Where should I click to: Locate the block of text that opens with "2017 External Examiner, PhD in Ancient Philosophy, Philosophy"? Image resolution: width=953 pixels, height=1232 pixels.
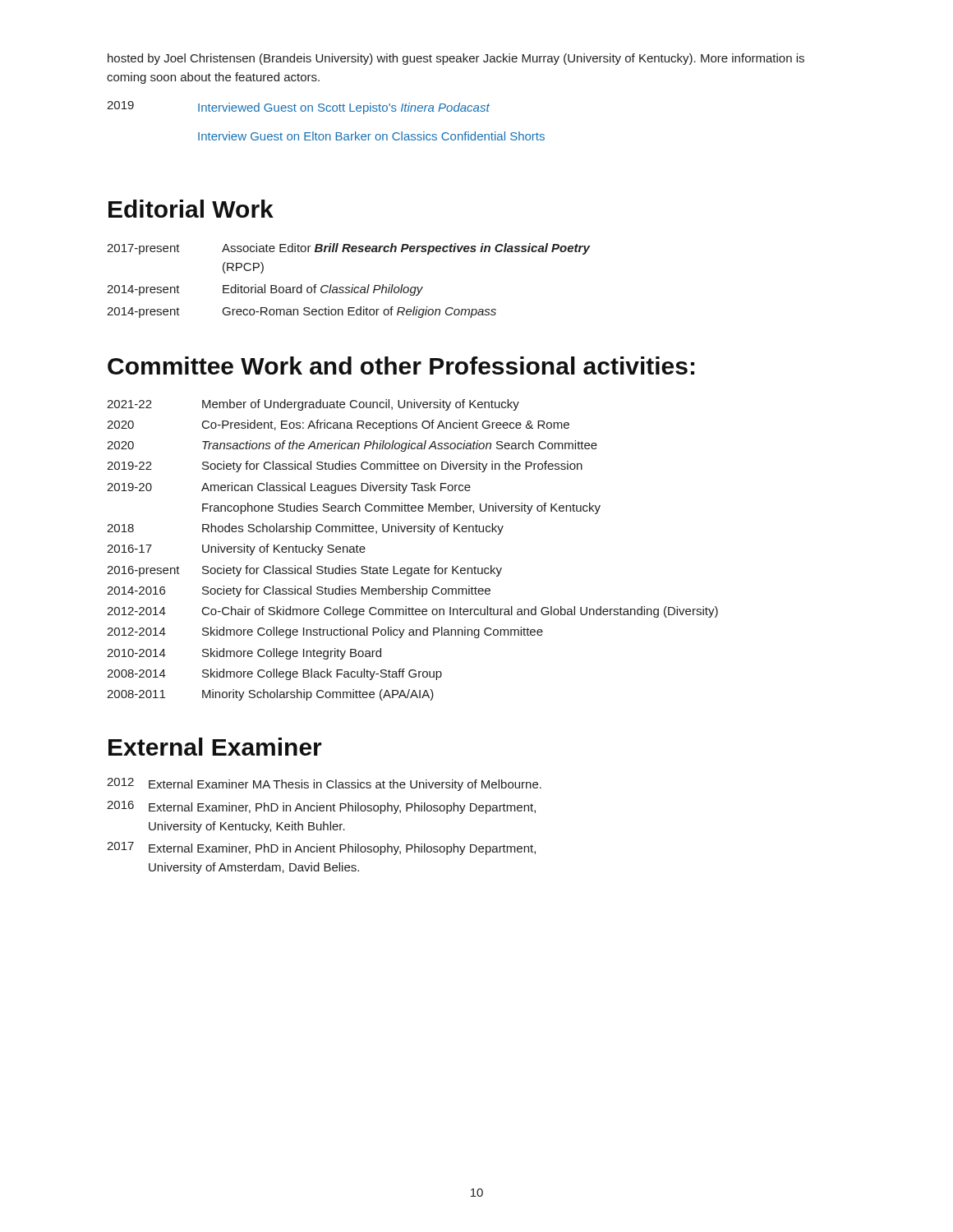point(476,858)
